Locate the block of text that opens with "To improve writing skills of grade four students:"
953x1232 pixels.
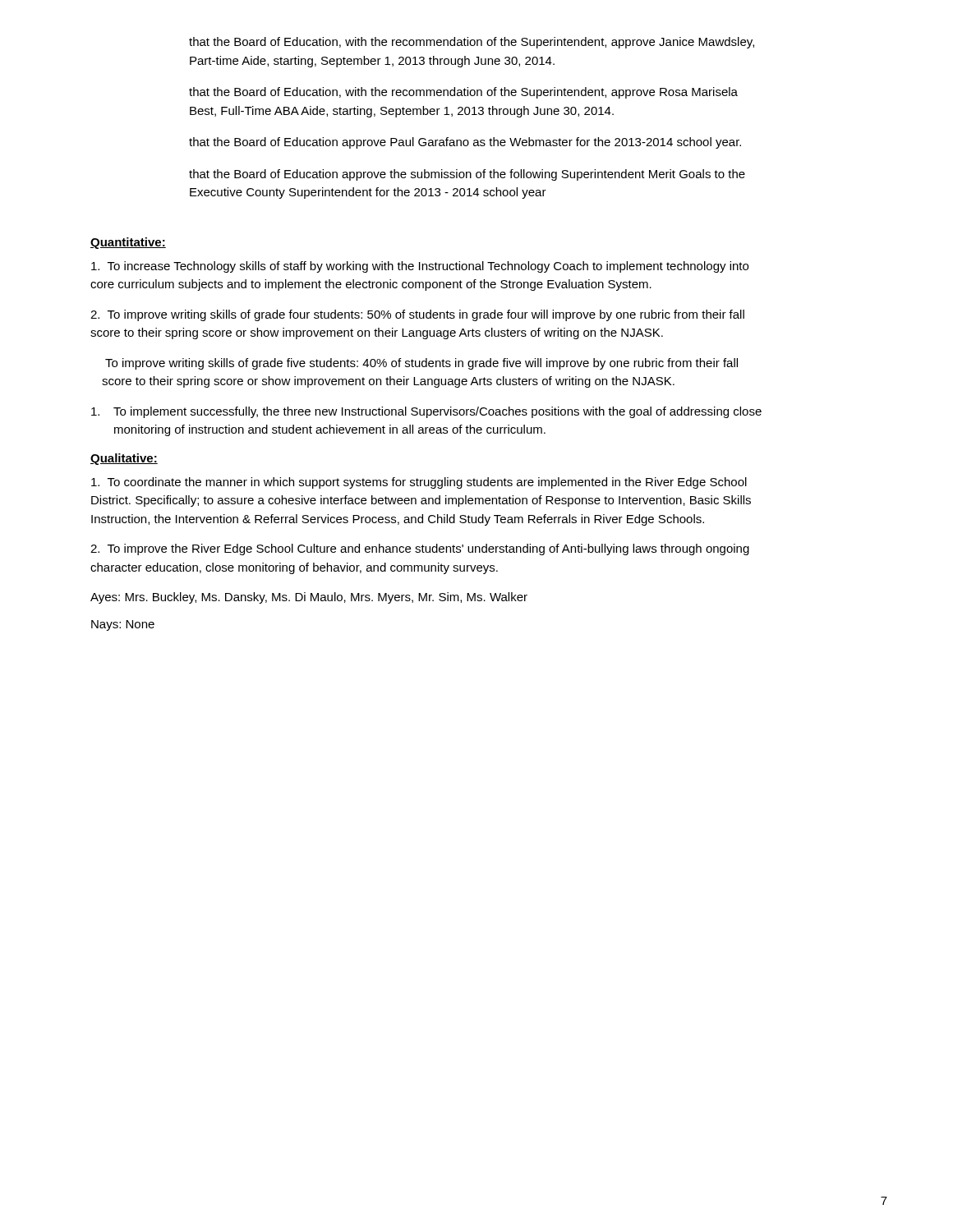pos(418,323)
